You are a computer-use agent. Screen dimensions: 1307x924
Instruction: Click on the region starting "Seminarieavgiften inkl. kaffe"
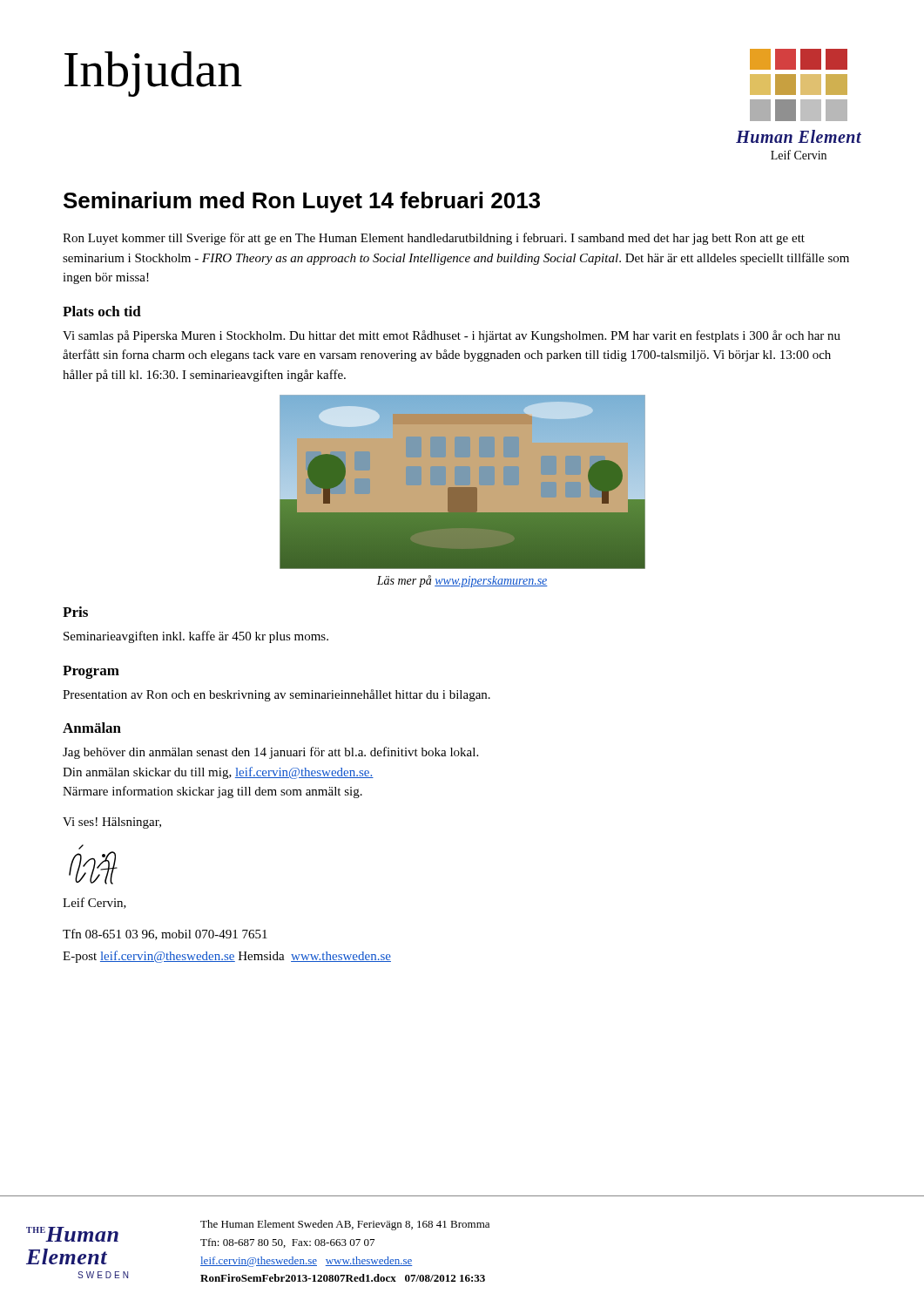coord(196,637)
